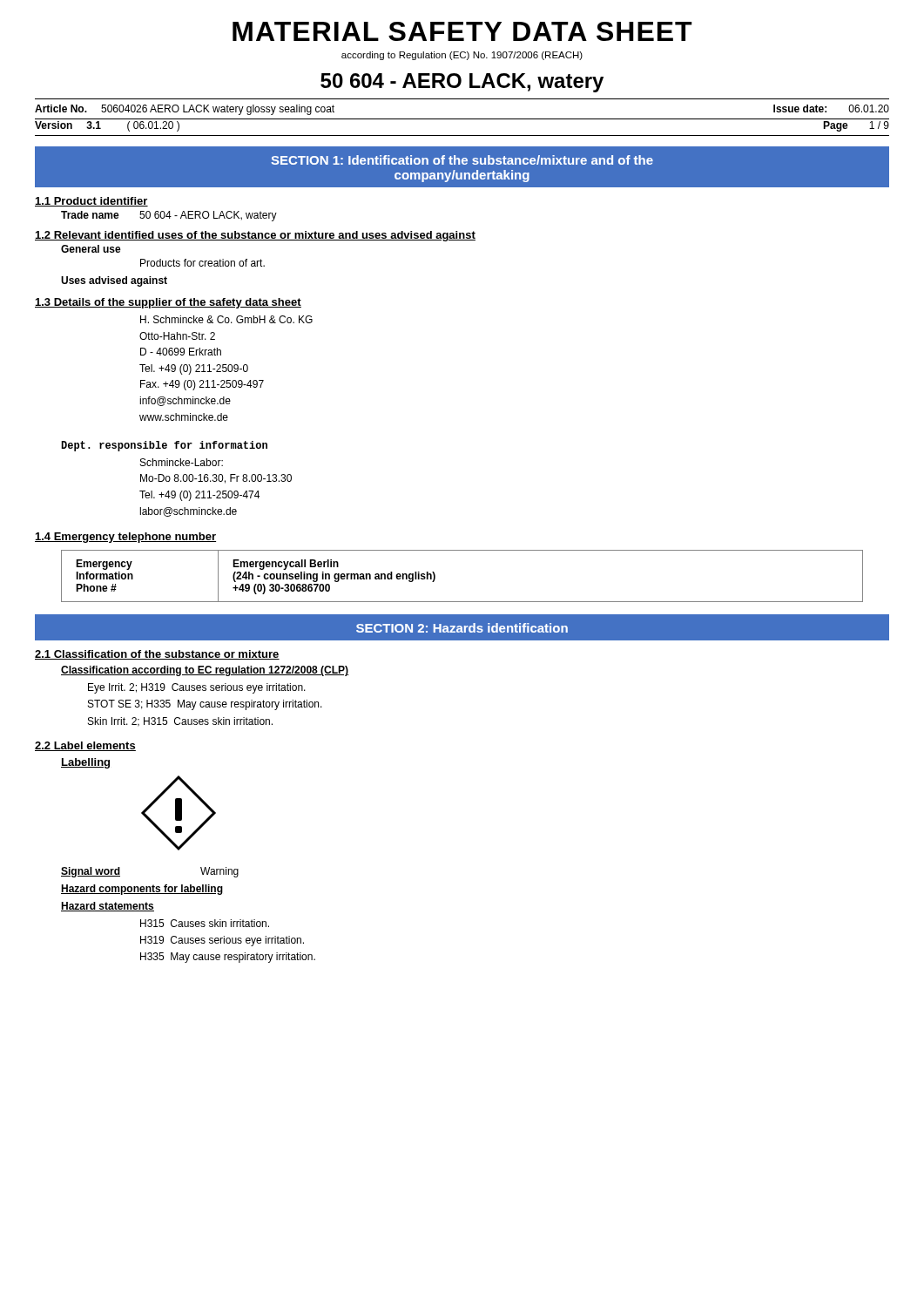Find the table that mentions "Emergency Information Phone #"
The image size is (924, 1307).
click(462, 576)
